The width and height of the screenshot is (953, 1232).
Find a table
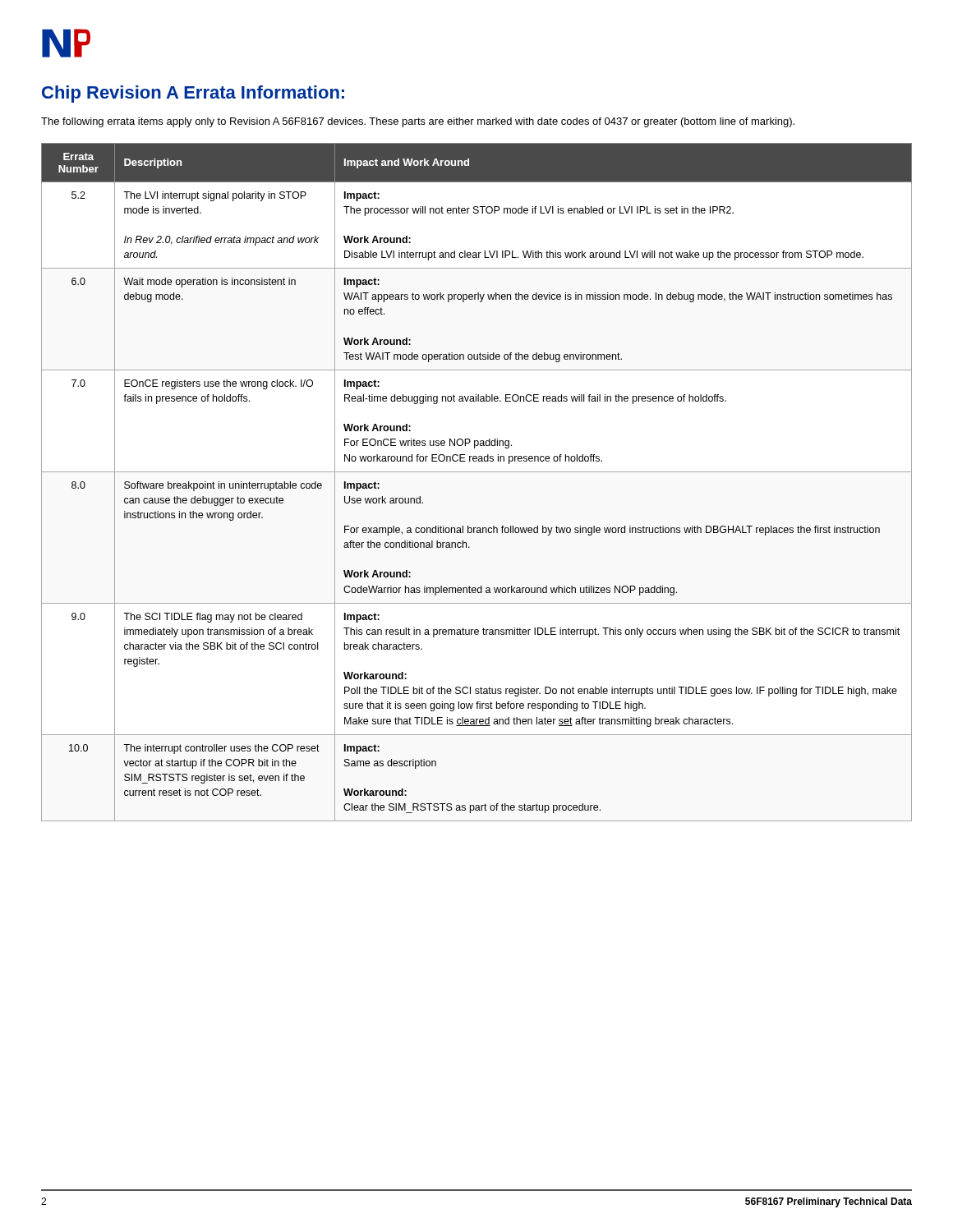[476, 482]
